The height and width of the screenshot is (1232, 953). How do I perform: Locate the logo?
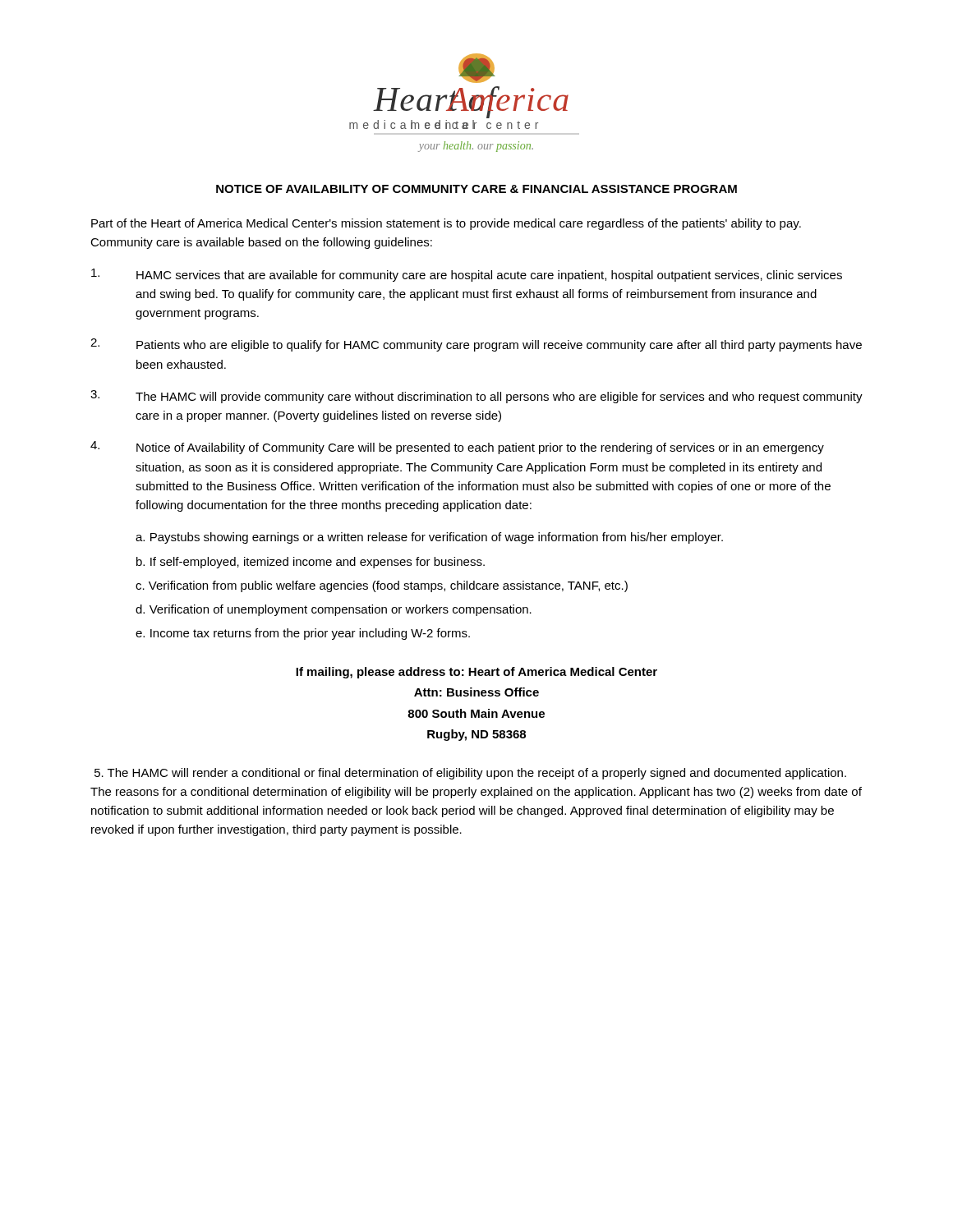[476, 104]
